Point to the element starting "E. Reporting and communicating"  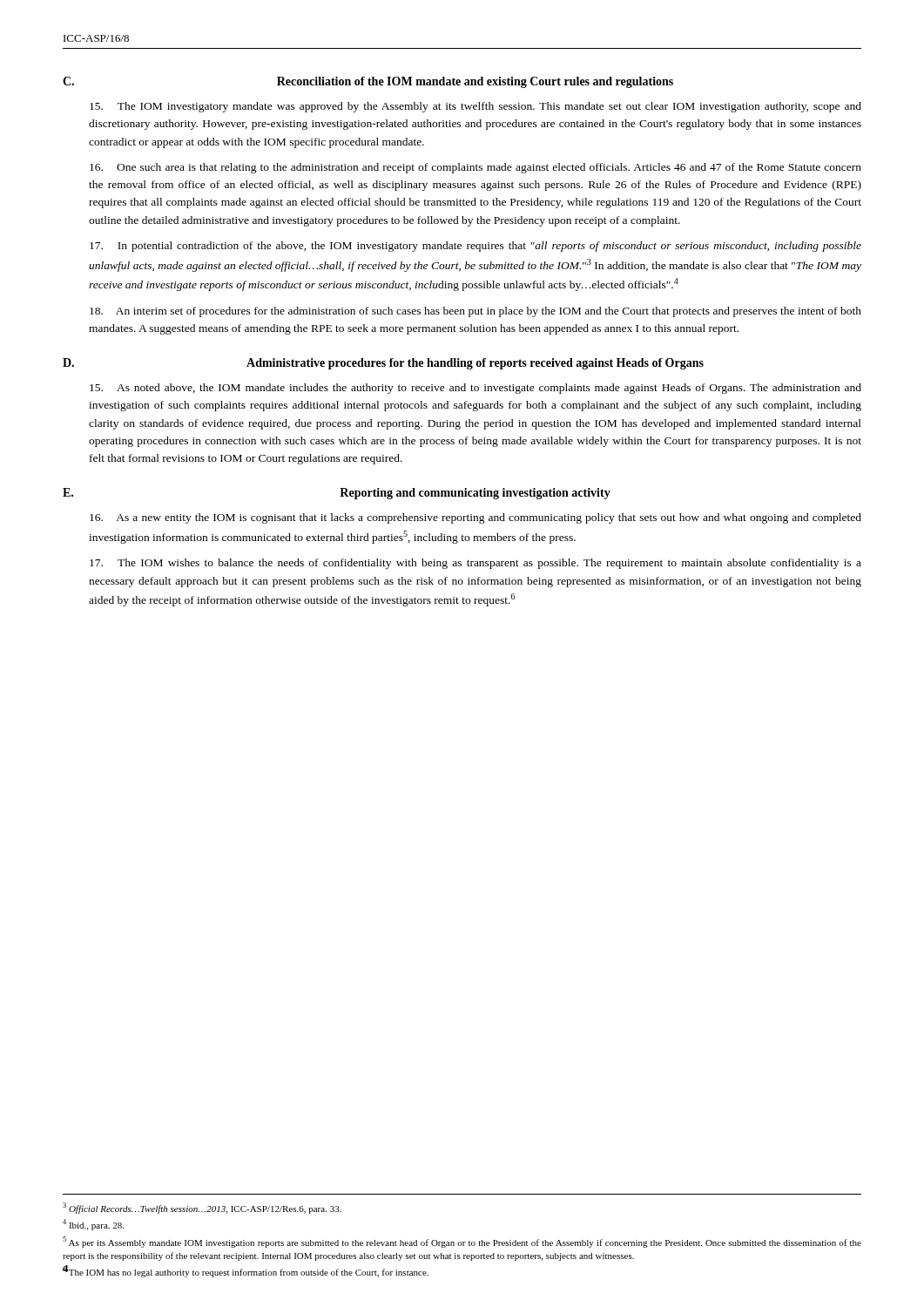coord(462,493)
